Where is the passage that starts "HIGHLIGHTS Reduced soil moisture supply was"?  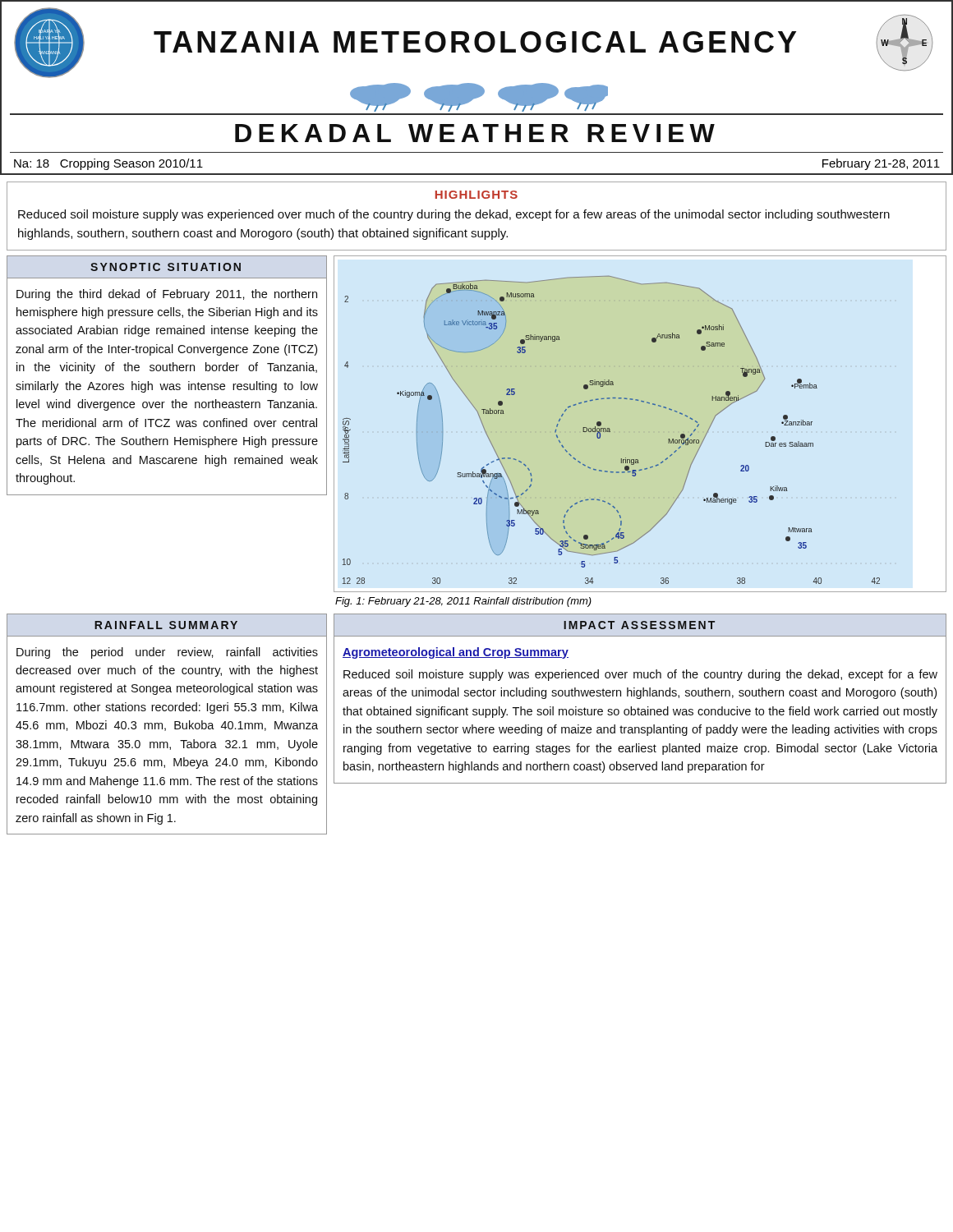[476, 215]
